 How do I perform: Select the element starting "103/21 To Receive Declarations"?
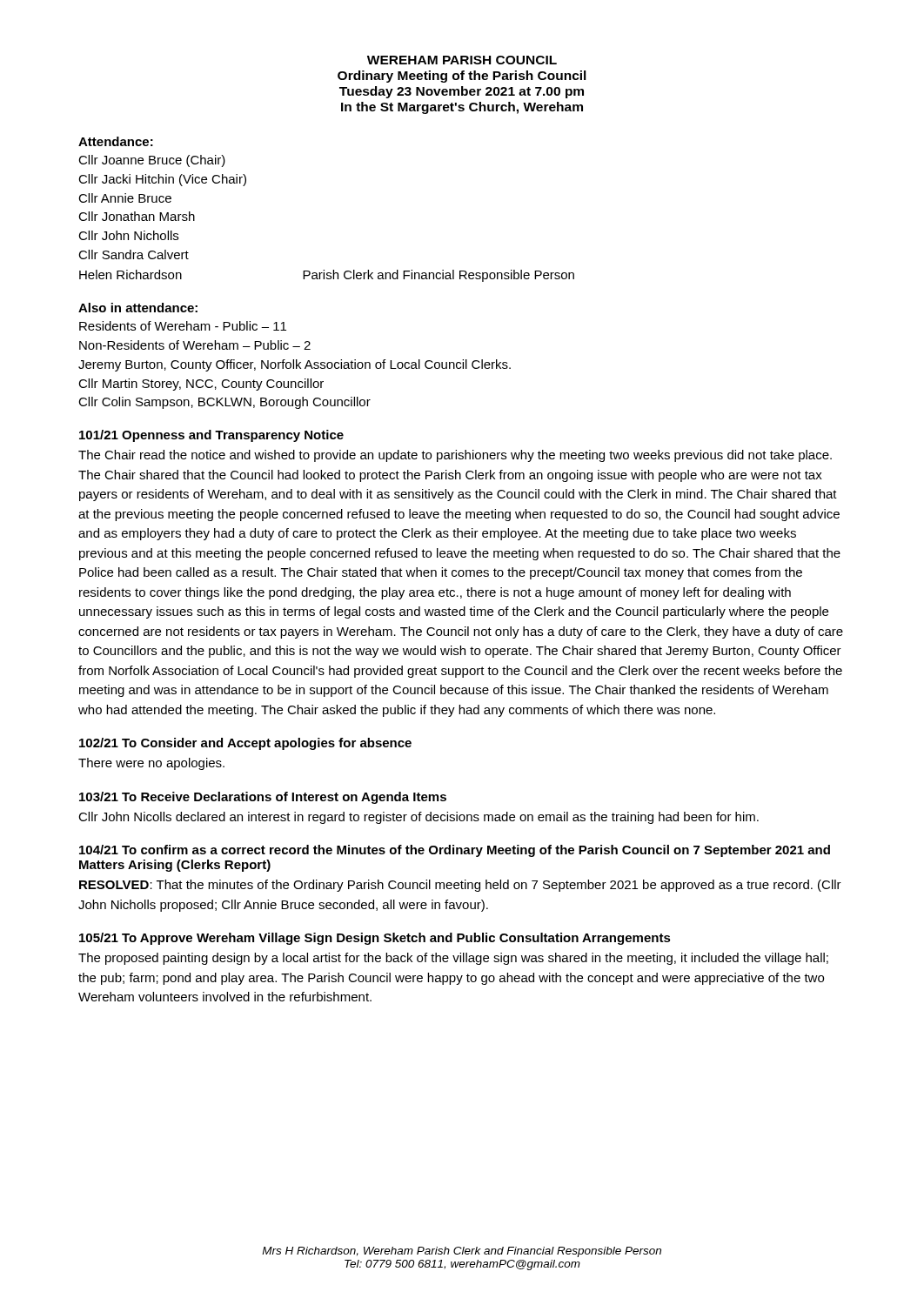263,796
